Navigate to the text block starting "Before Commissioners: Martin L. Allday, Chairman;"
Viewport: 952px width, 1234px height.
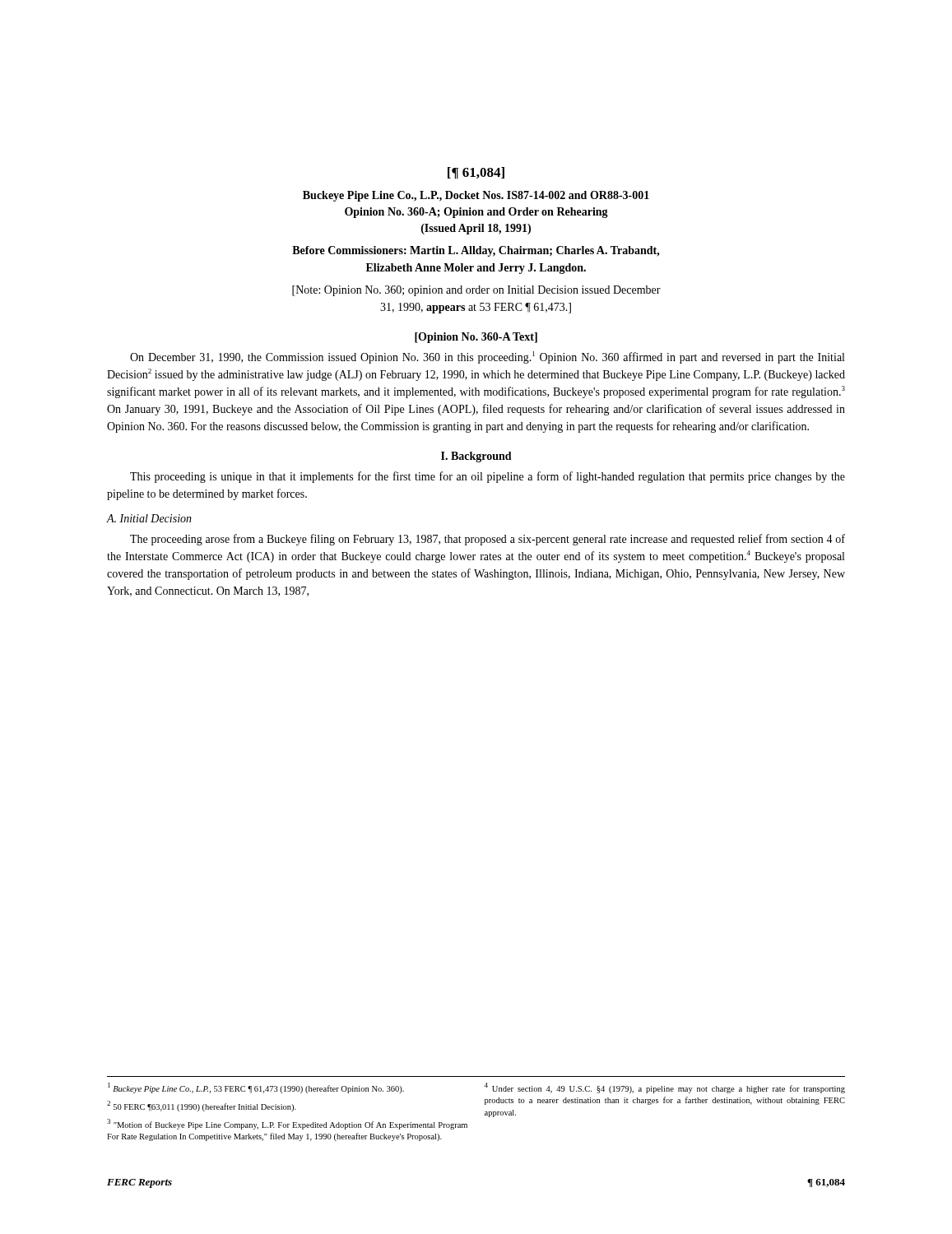pos(476,259)
